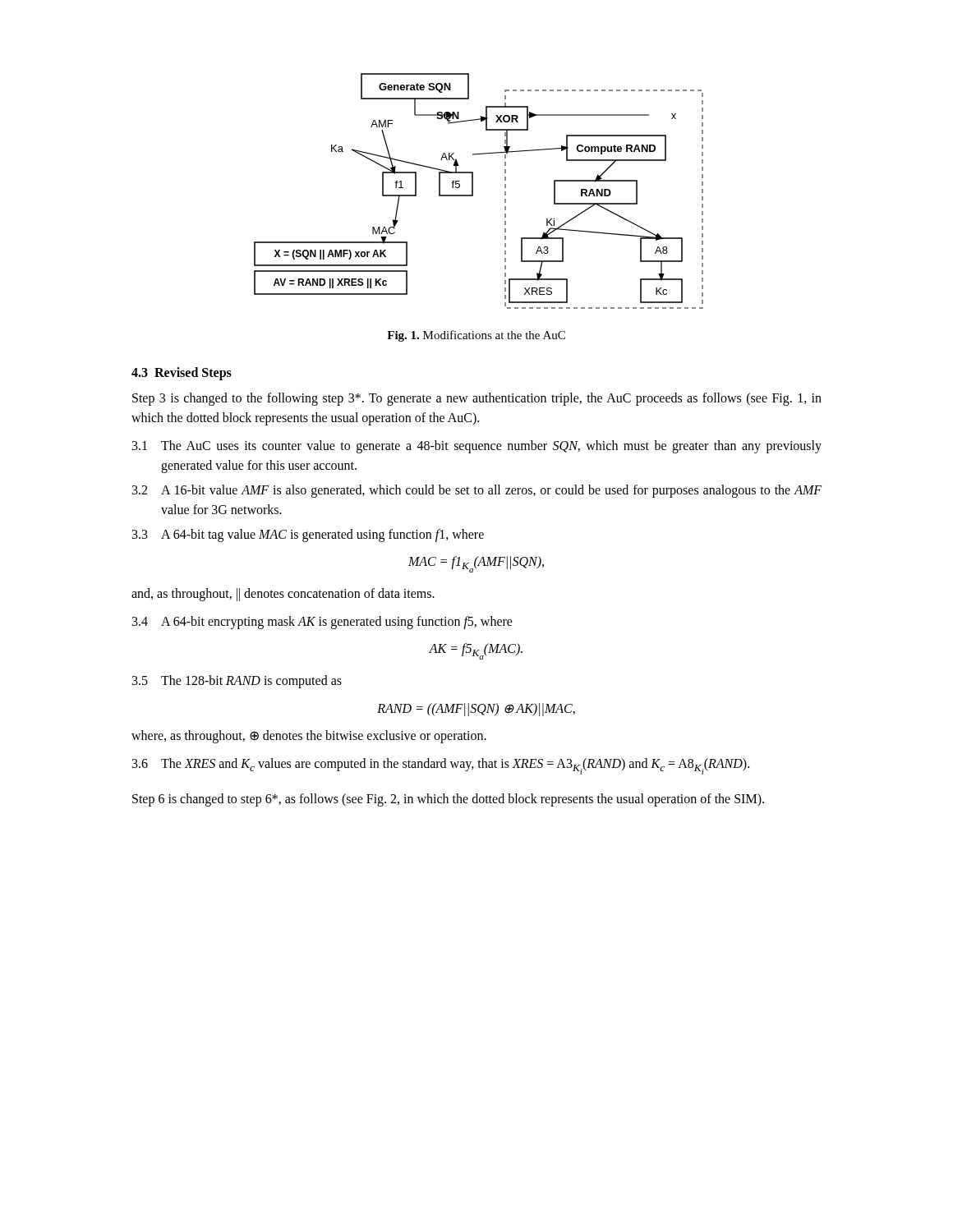
Task: Find the block starting "AK = f5Ka(MAC)."
Action: point(476,651)
